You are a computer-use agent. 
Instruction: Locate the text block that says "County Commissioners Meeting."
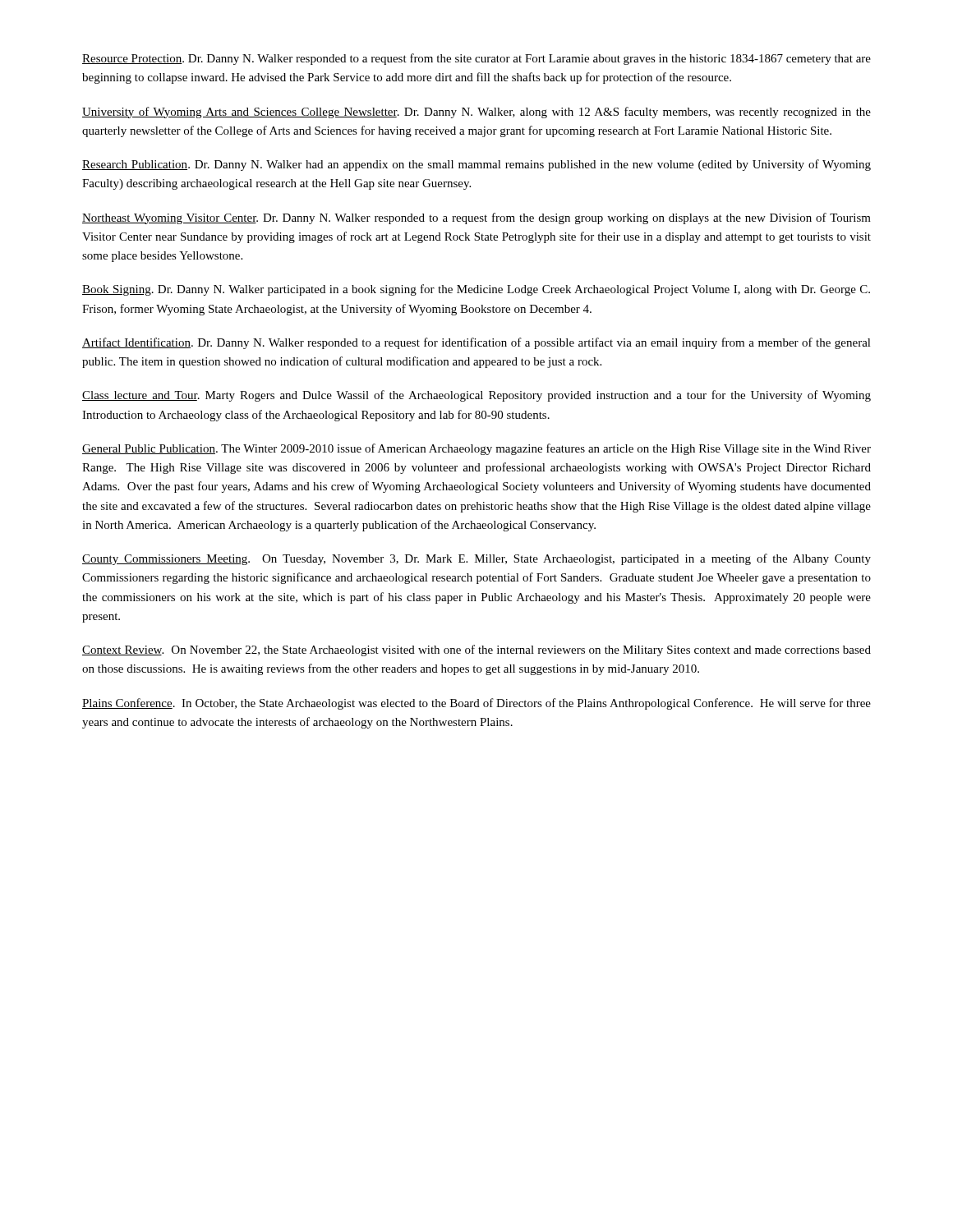coord(476,587)
